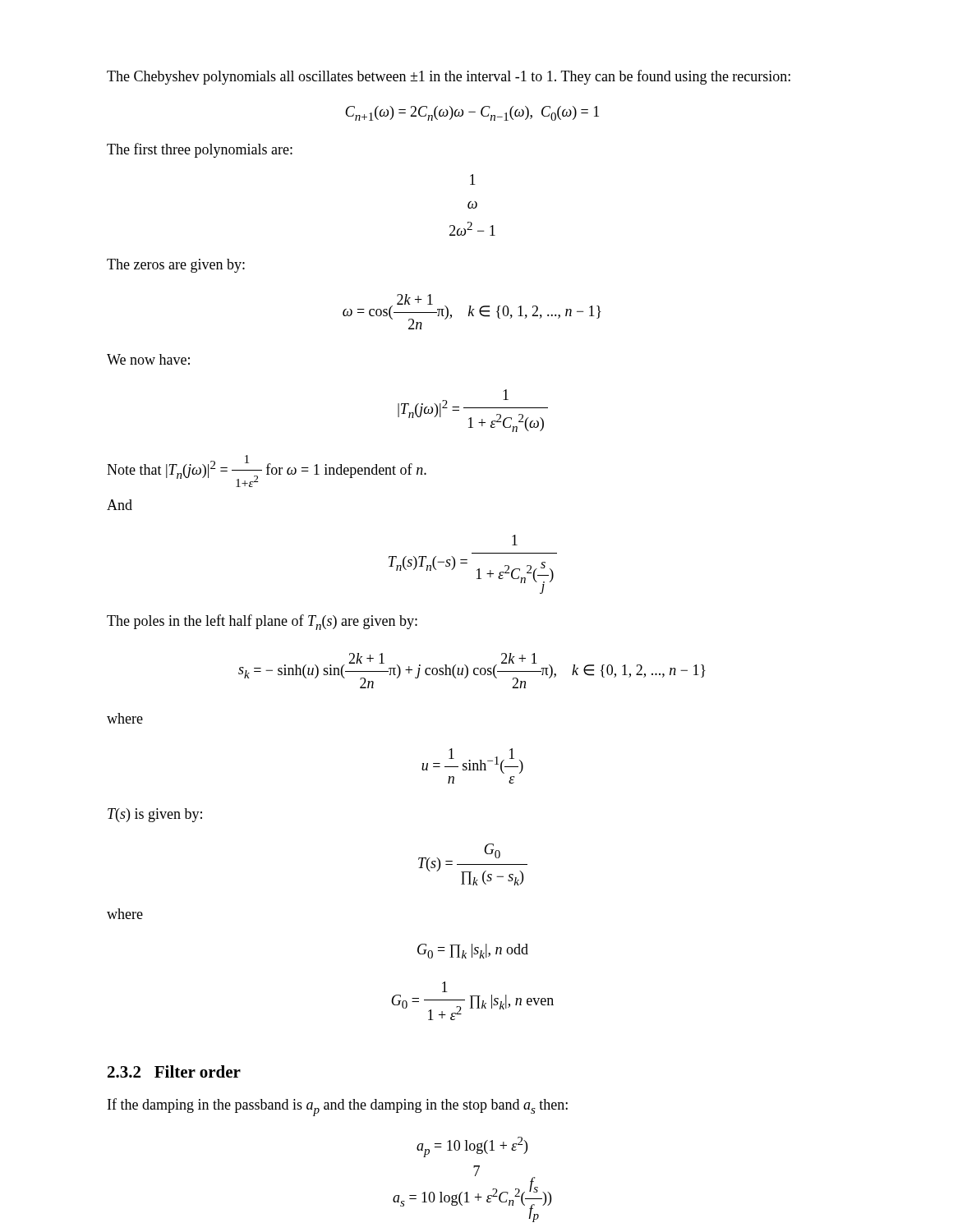This screenshot has height=1232, width=953.
Task: Find the text that says "We now have:"
Action: [x=149, y=360]
